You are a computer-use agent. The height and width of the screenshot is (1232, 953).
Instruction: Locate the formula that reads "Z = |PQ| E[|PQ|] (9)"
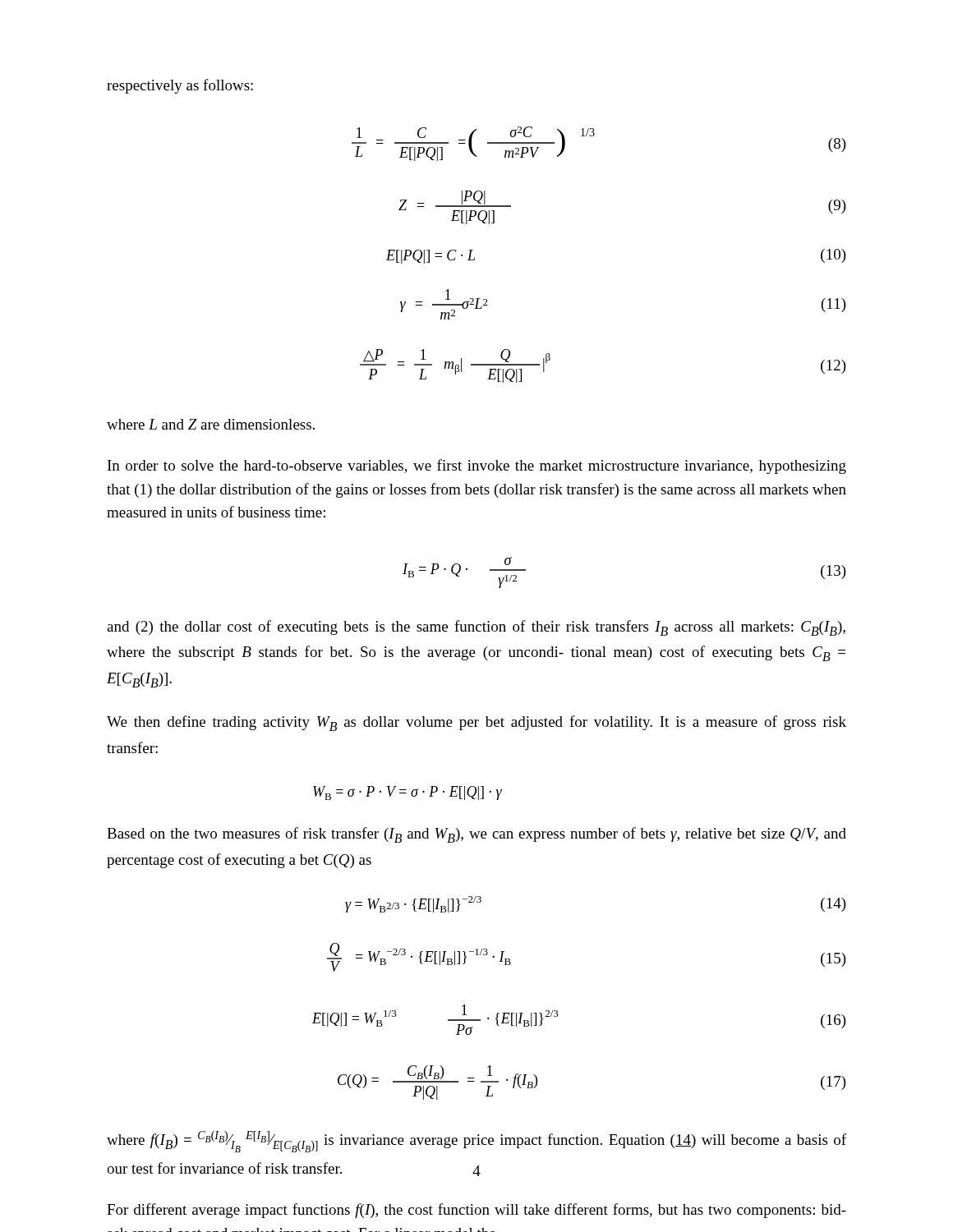point(476,206)
